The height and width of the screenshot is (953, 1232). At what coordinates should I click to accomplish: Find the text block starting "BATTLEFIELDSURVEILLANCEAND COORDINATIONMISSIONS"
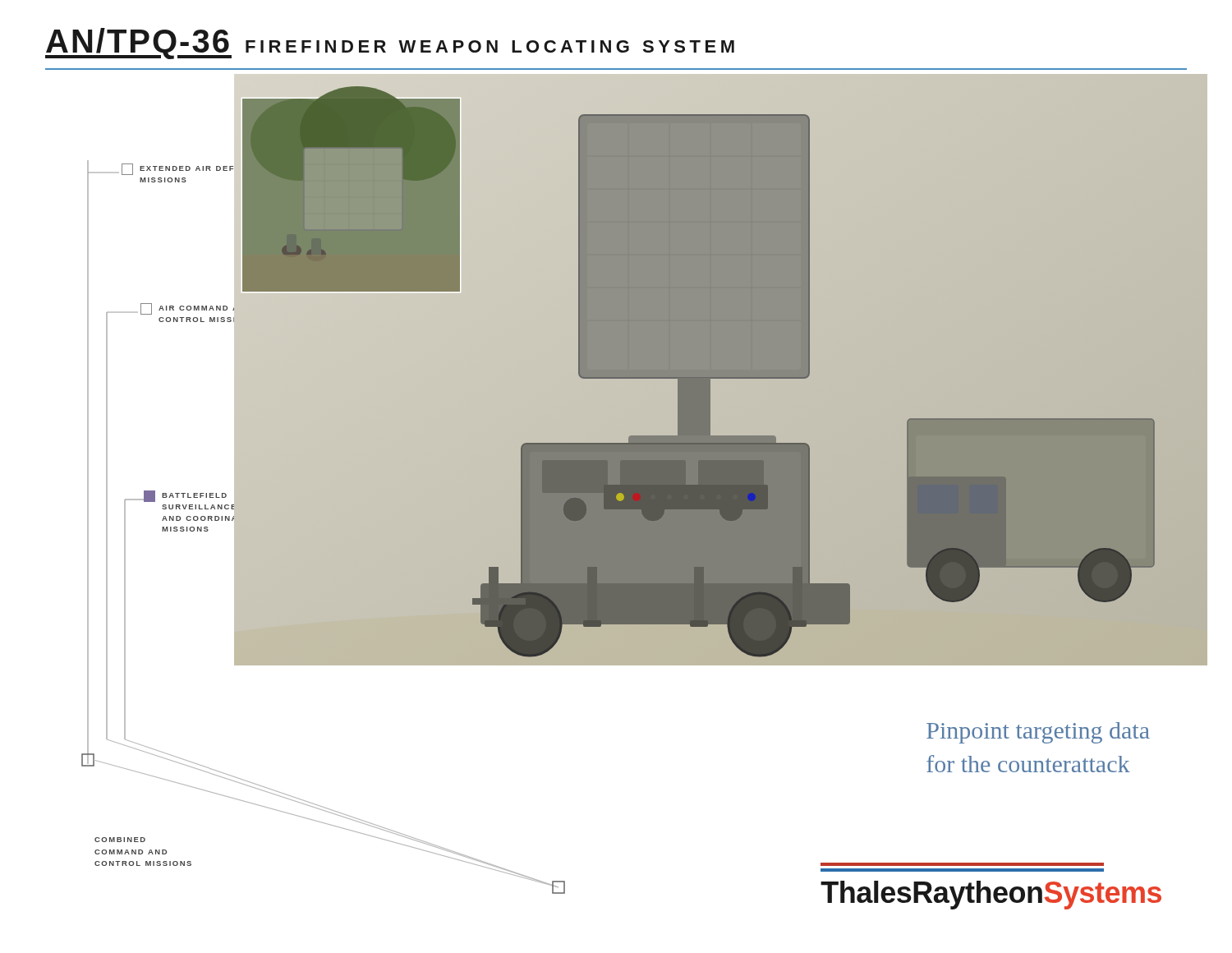coord(202,512)
